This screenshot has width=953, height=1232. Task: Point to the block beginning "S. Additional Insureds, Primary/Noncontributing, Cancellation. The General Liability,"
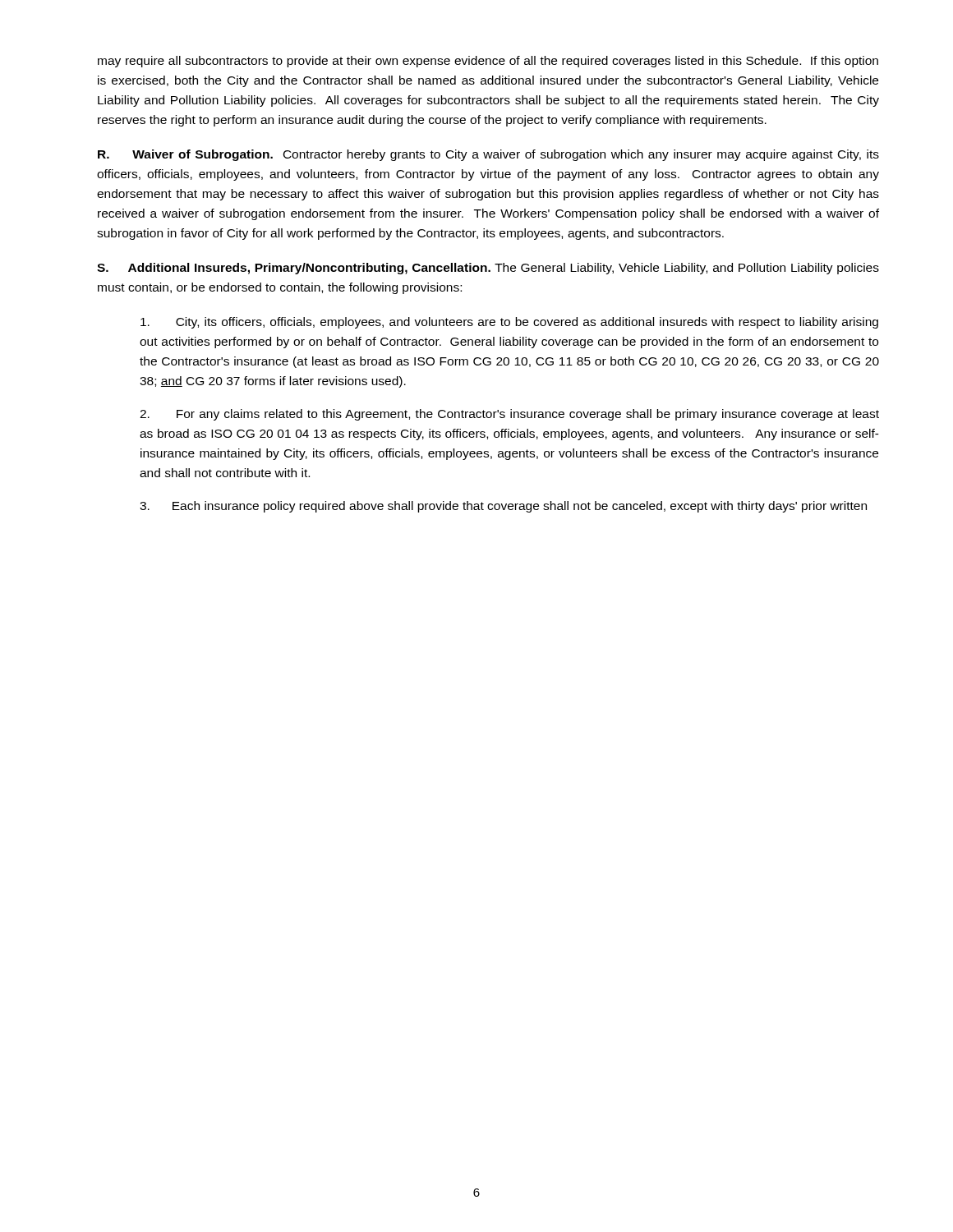click(x=488, y=278)
